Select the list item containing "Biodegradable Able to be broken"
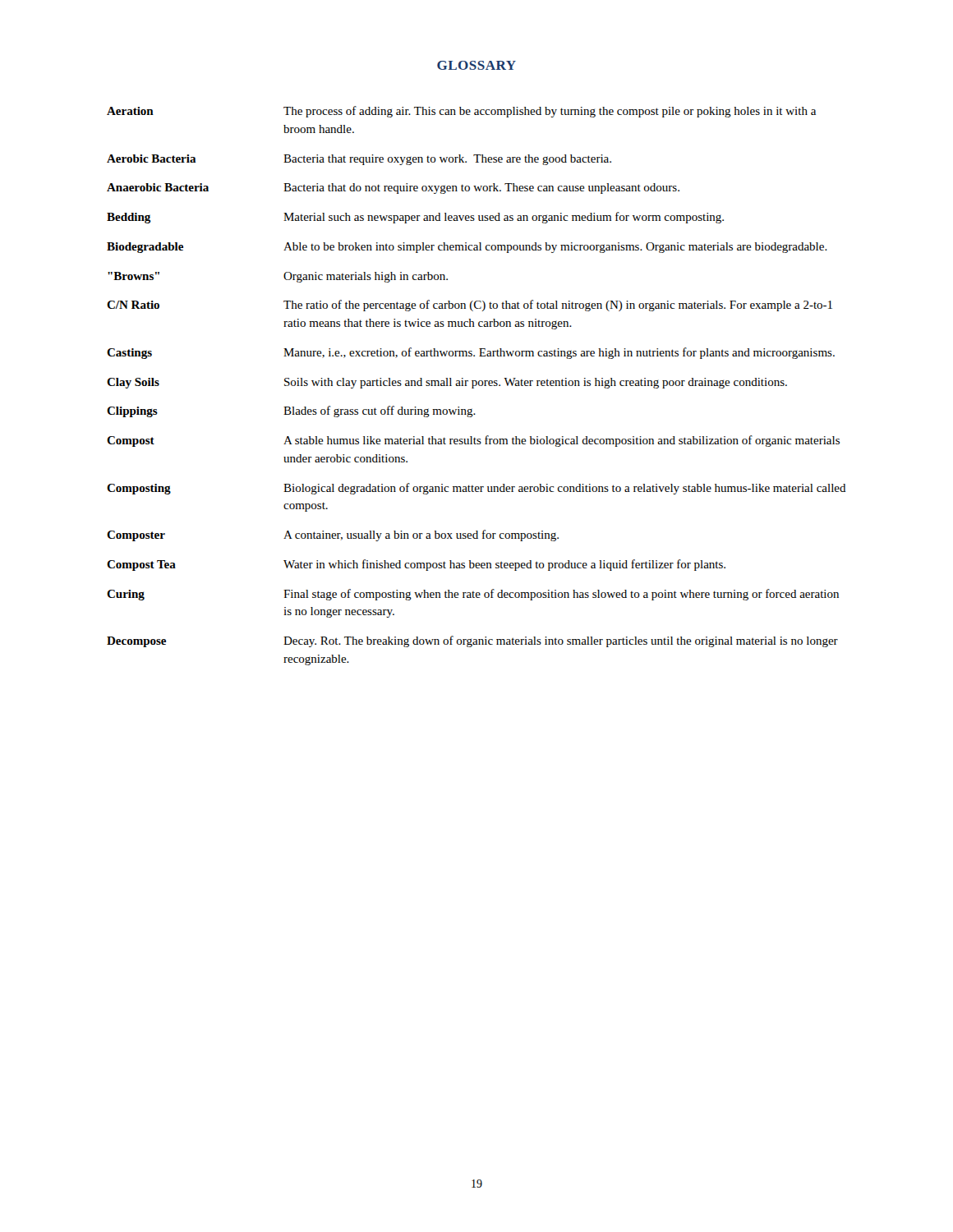This screenshot has height=1232, width=953. (x=476, y=247)
